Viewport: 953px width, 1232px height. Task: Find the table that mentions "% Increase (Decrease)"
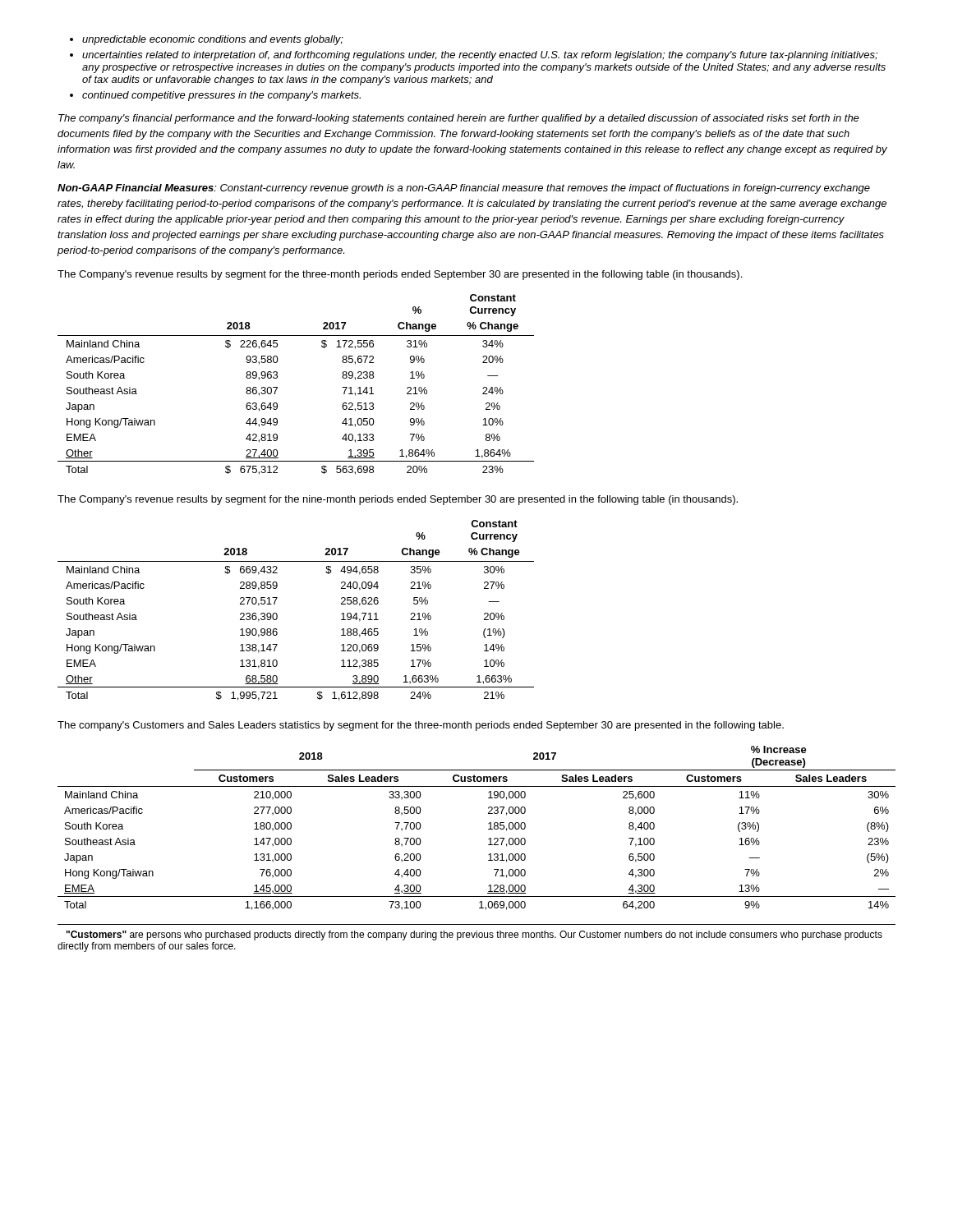coord(476,827)
